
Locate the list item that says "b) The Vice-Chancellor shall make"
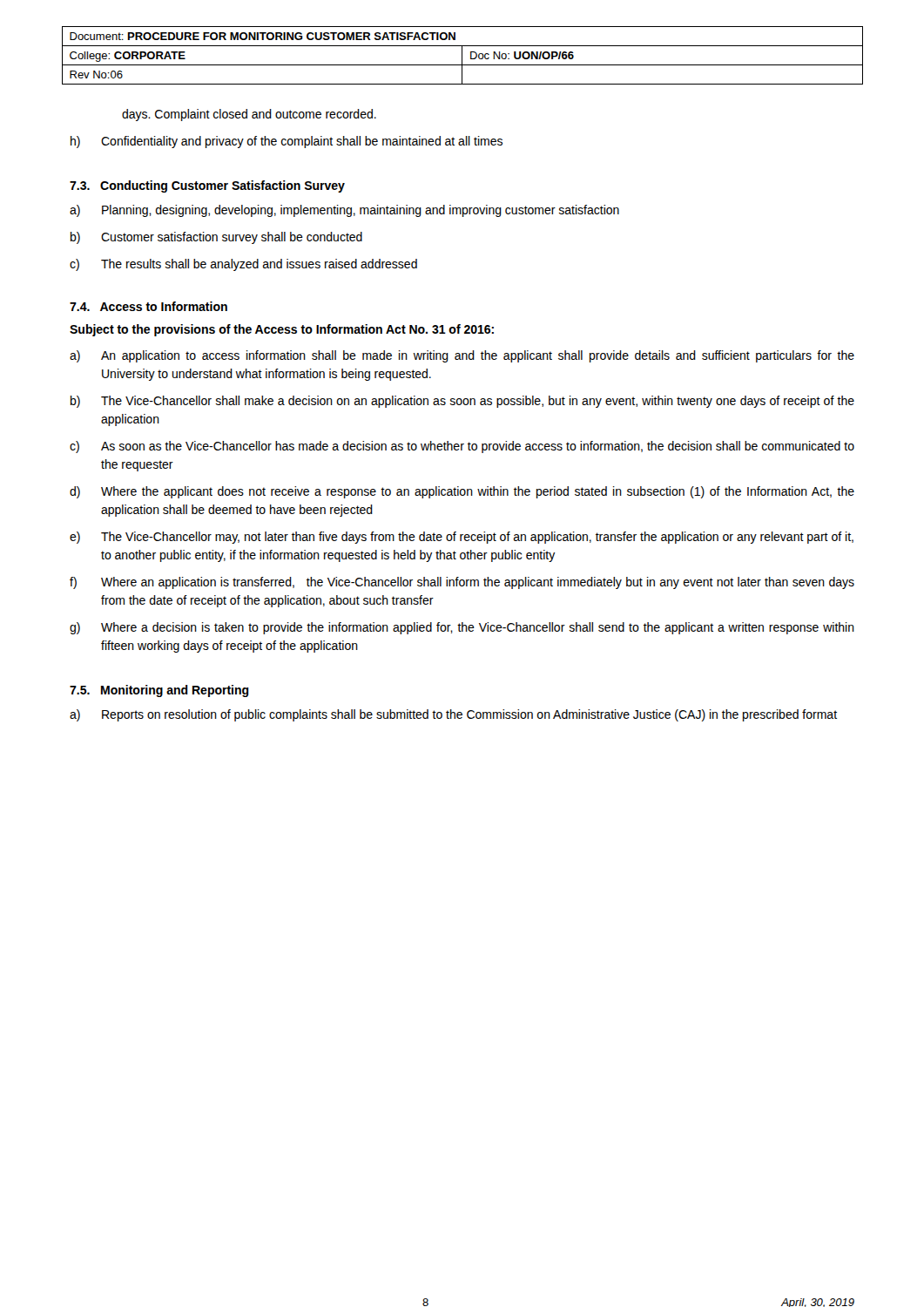(x=462, y=410)
